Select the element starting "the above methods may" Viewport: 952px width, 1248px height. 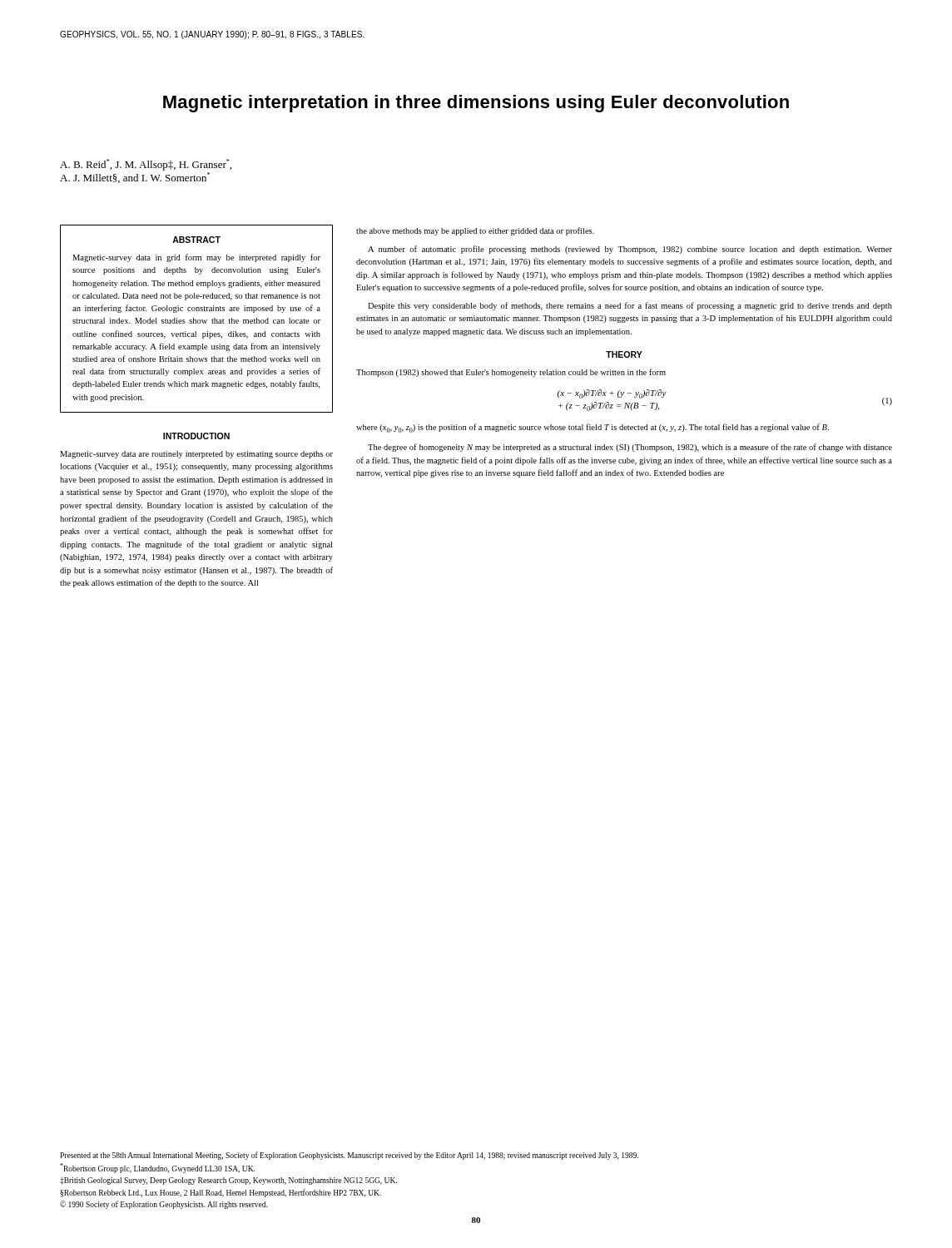[x=624, y=281]
